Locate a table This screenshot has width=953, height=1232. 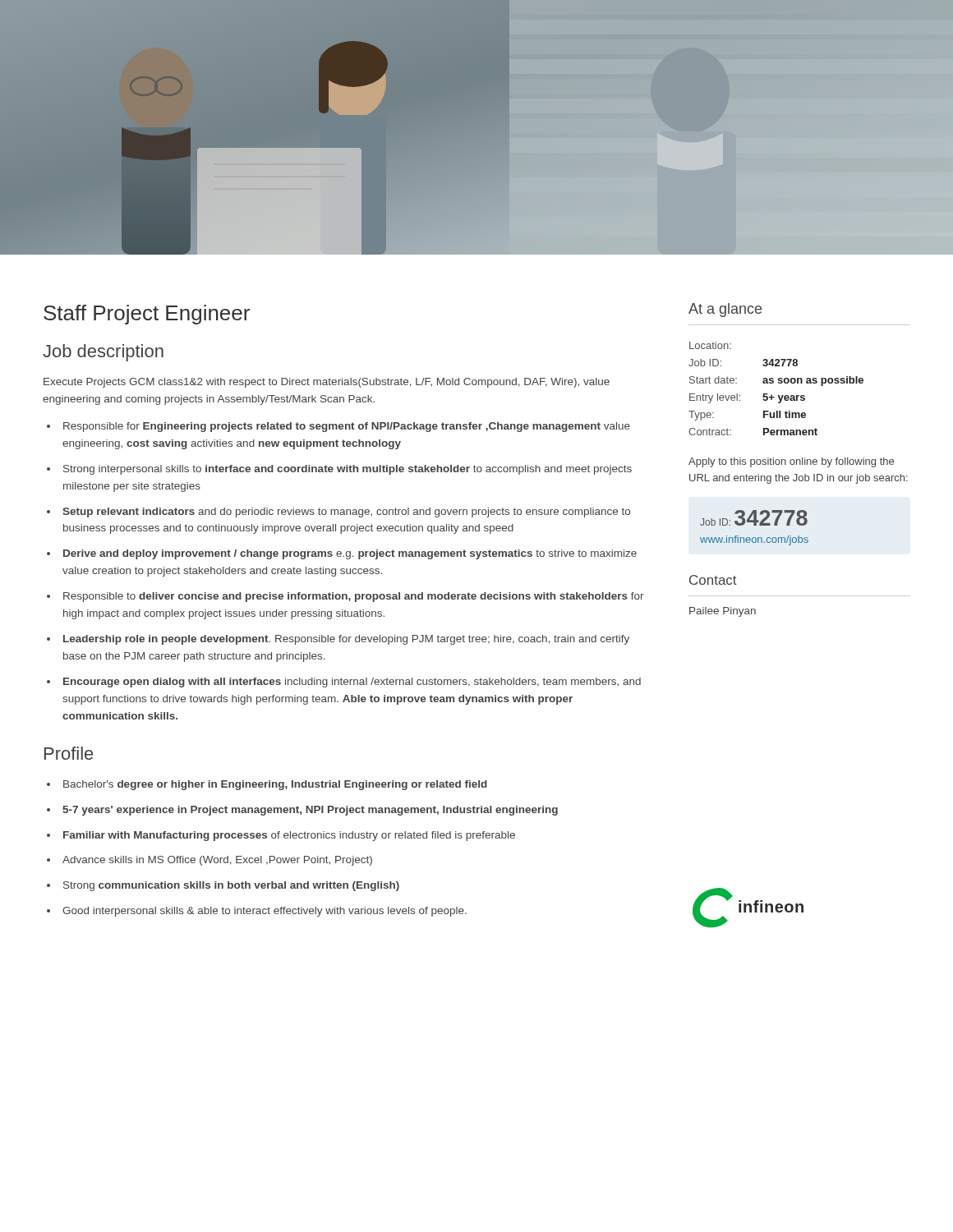pyautogui.click(x=799, y=388)
